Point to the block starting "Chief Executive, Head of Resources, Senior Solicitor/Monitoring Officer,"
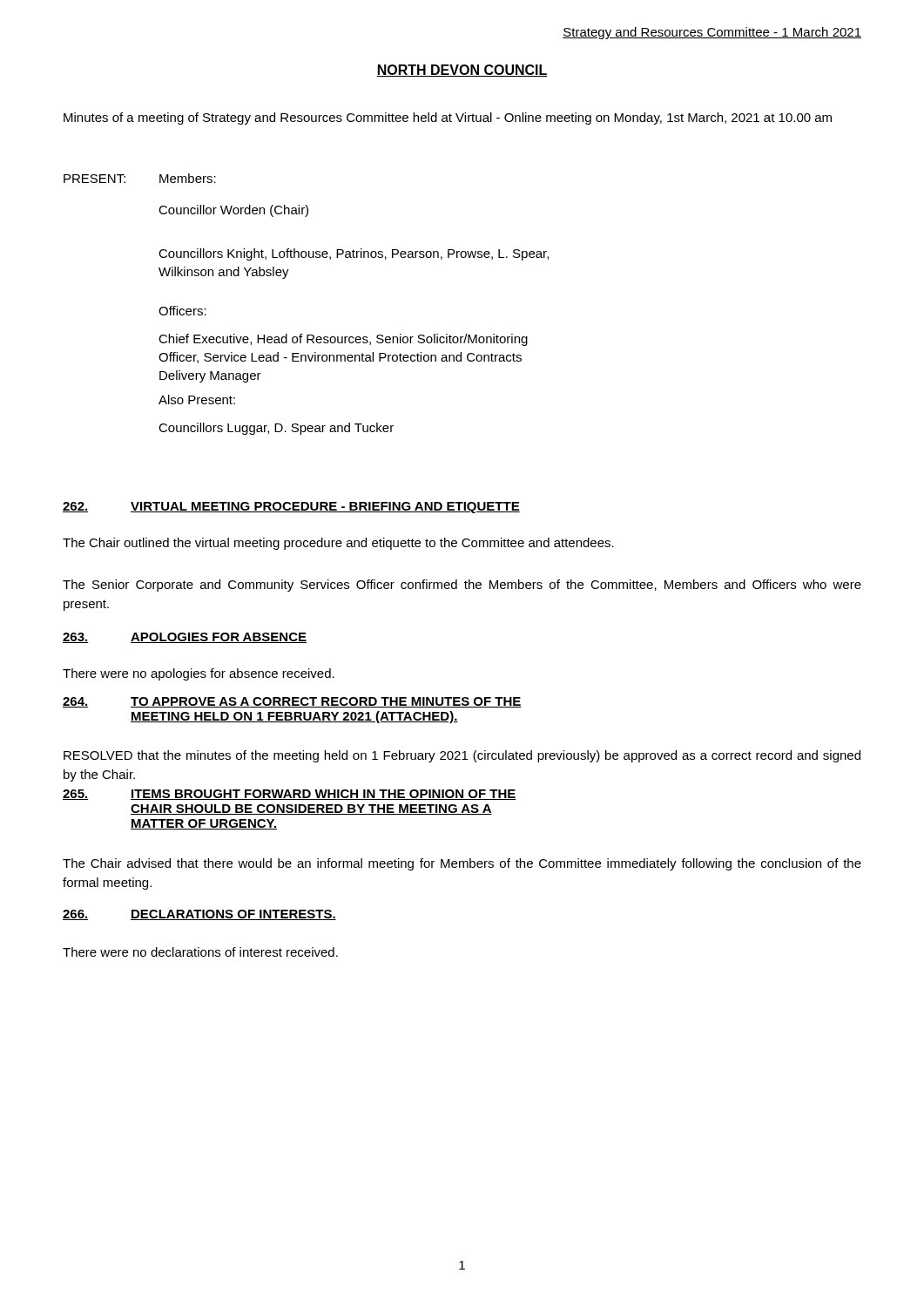 click(x=343, y=357)
